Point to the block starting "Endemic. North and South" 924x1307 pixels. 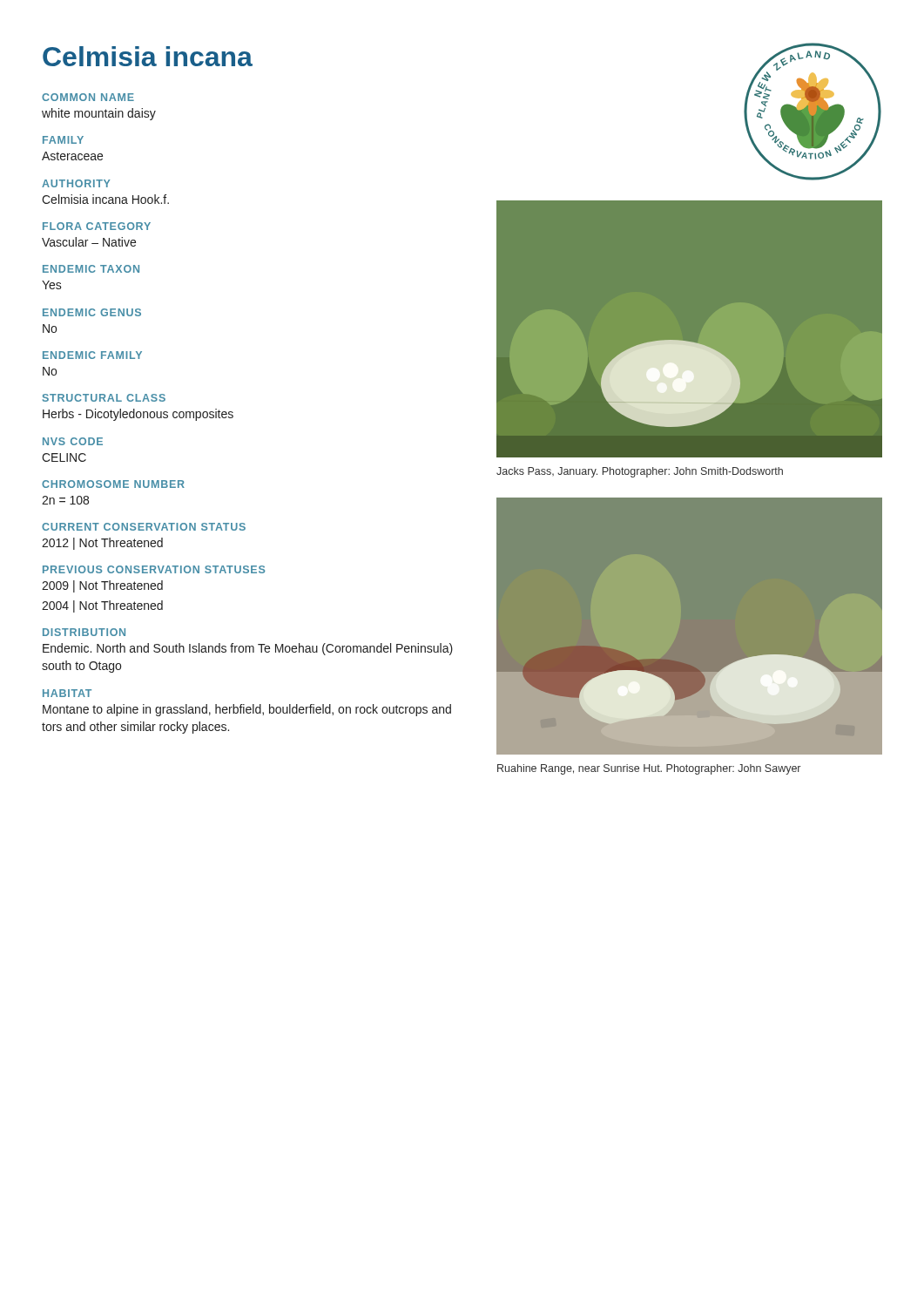pyautogui.click(x=255, y=657)
